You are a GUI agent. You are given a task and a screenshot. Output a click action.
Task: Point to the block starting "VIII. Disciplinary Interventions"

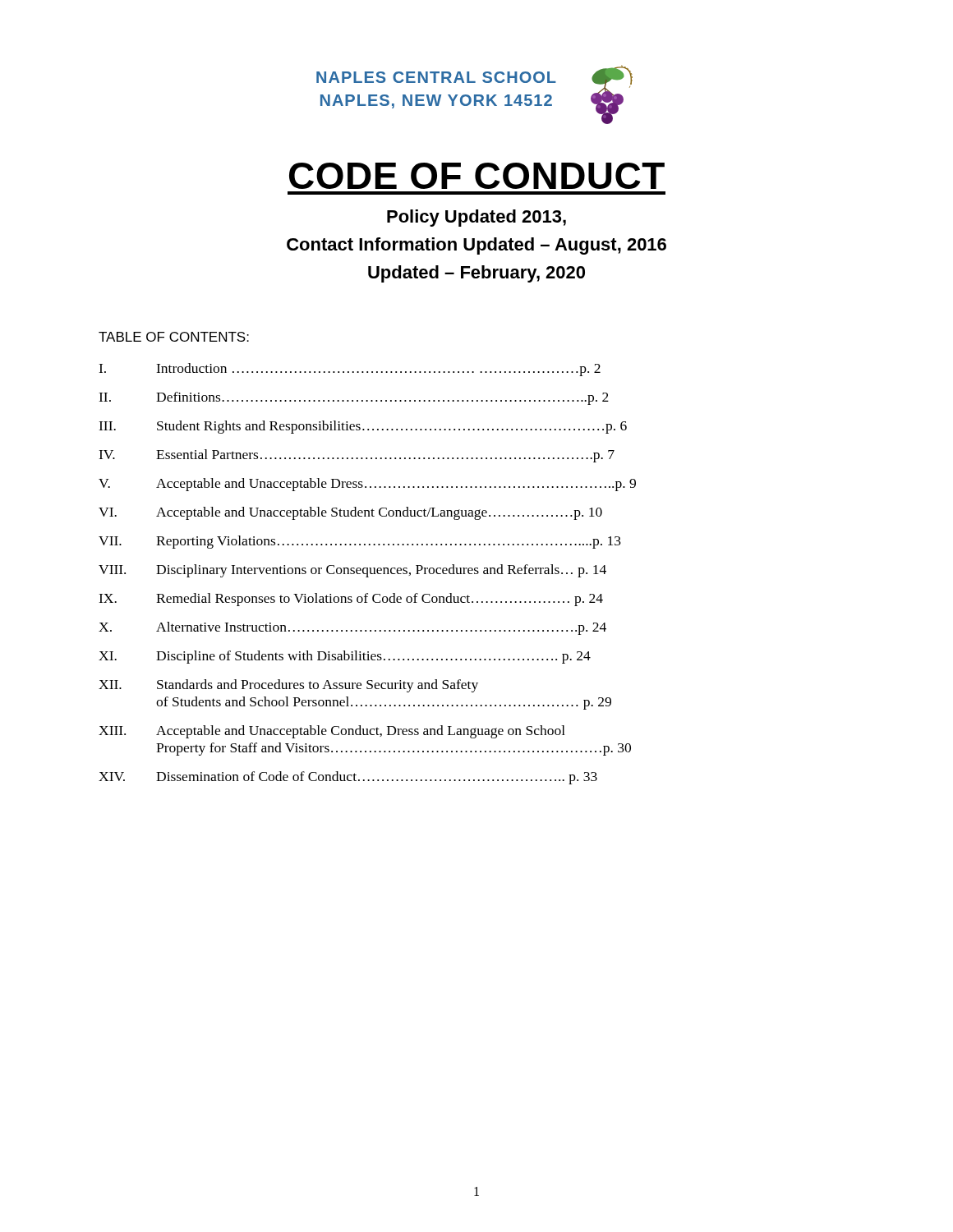coord(476,570)
